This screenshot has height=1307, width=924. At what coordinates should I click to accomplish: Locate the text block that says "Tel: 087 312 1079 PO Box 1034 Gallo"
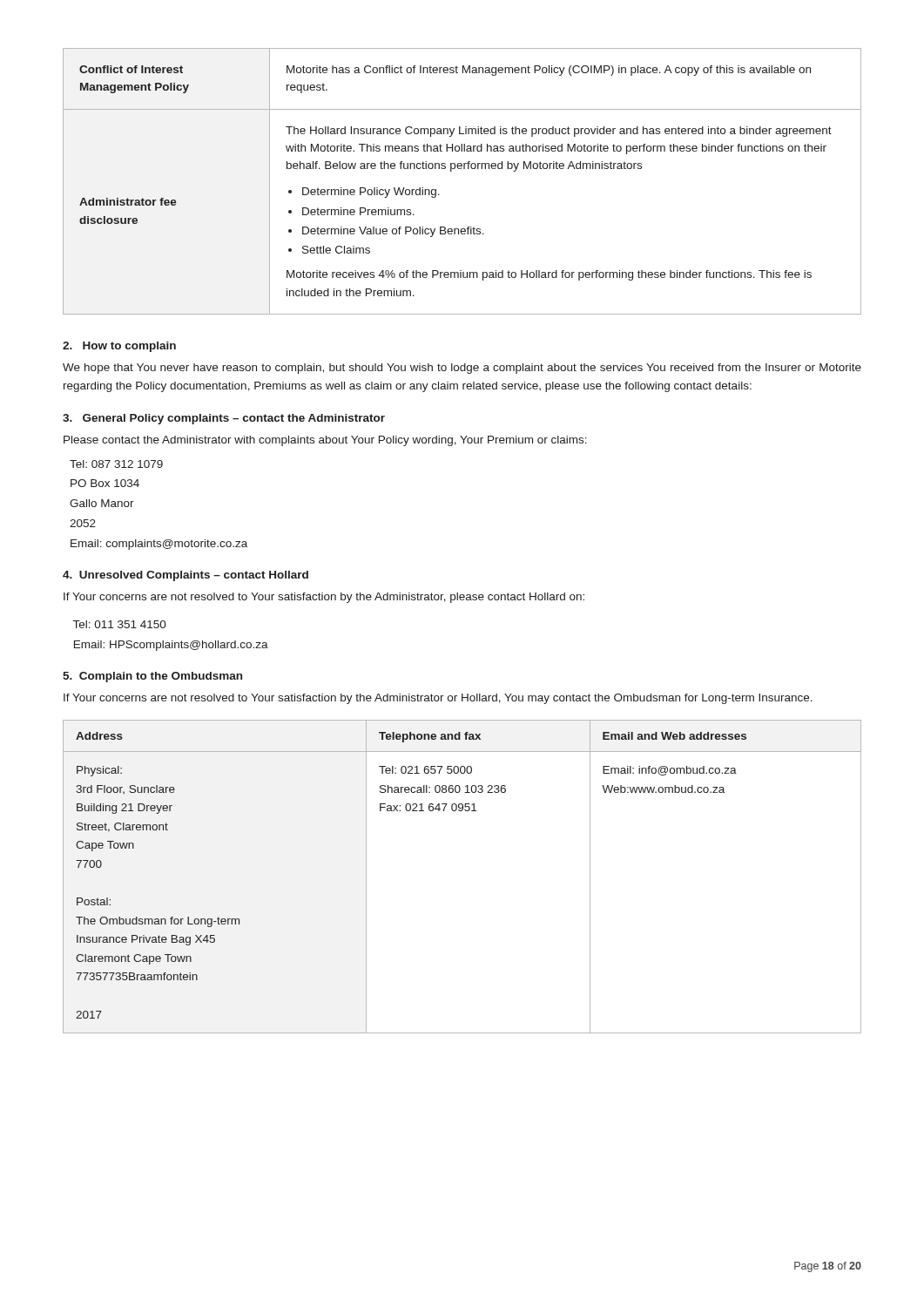(116, 464)
